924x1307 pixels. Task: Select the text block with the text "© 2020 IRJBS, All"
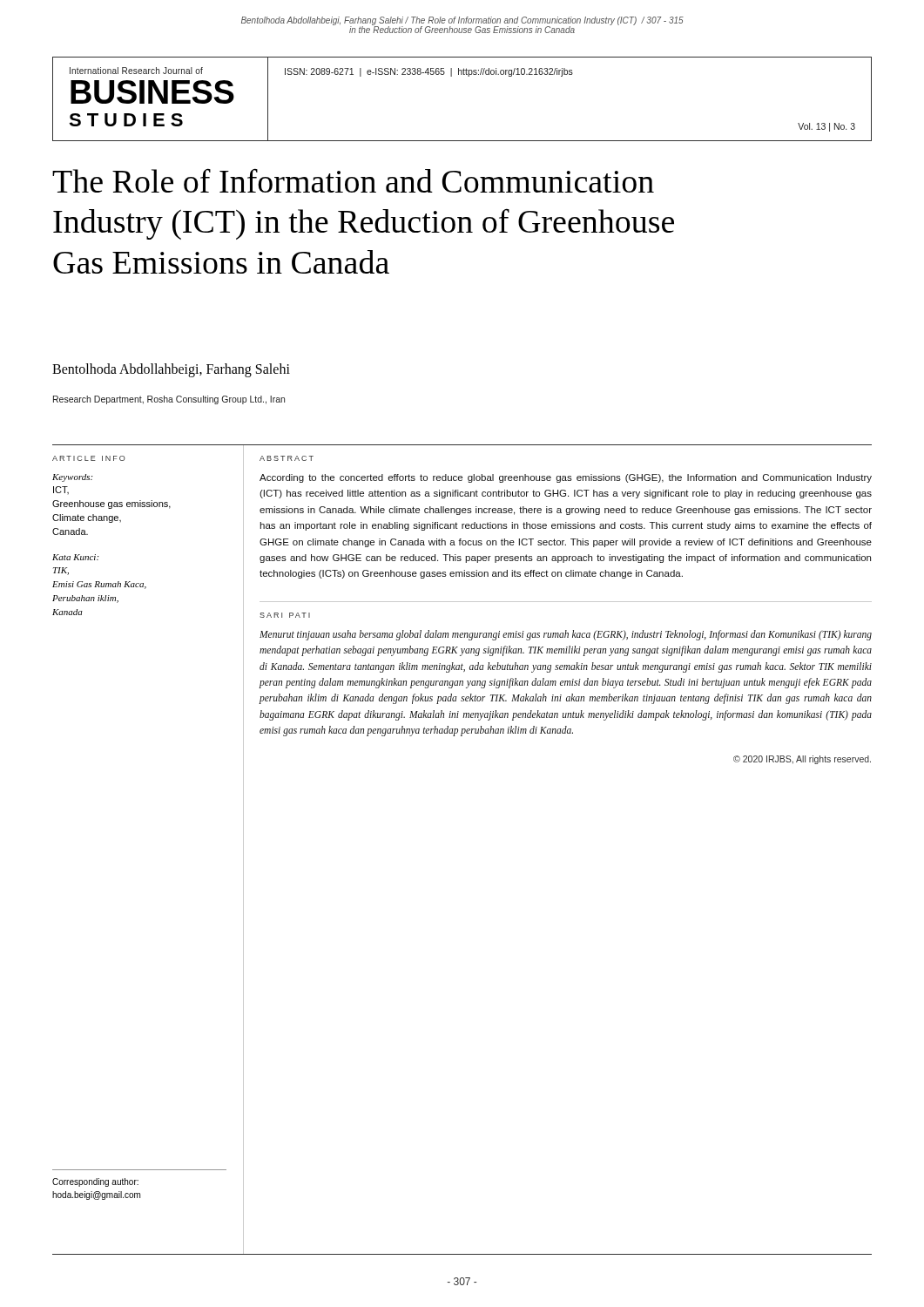(803, 759)
